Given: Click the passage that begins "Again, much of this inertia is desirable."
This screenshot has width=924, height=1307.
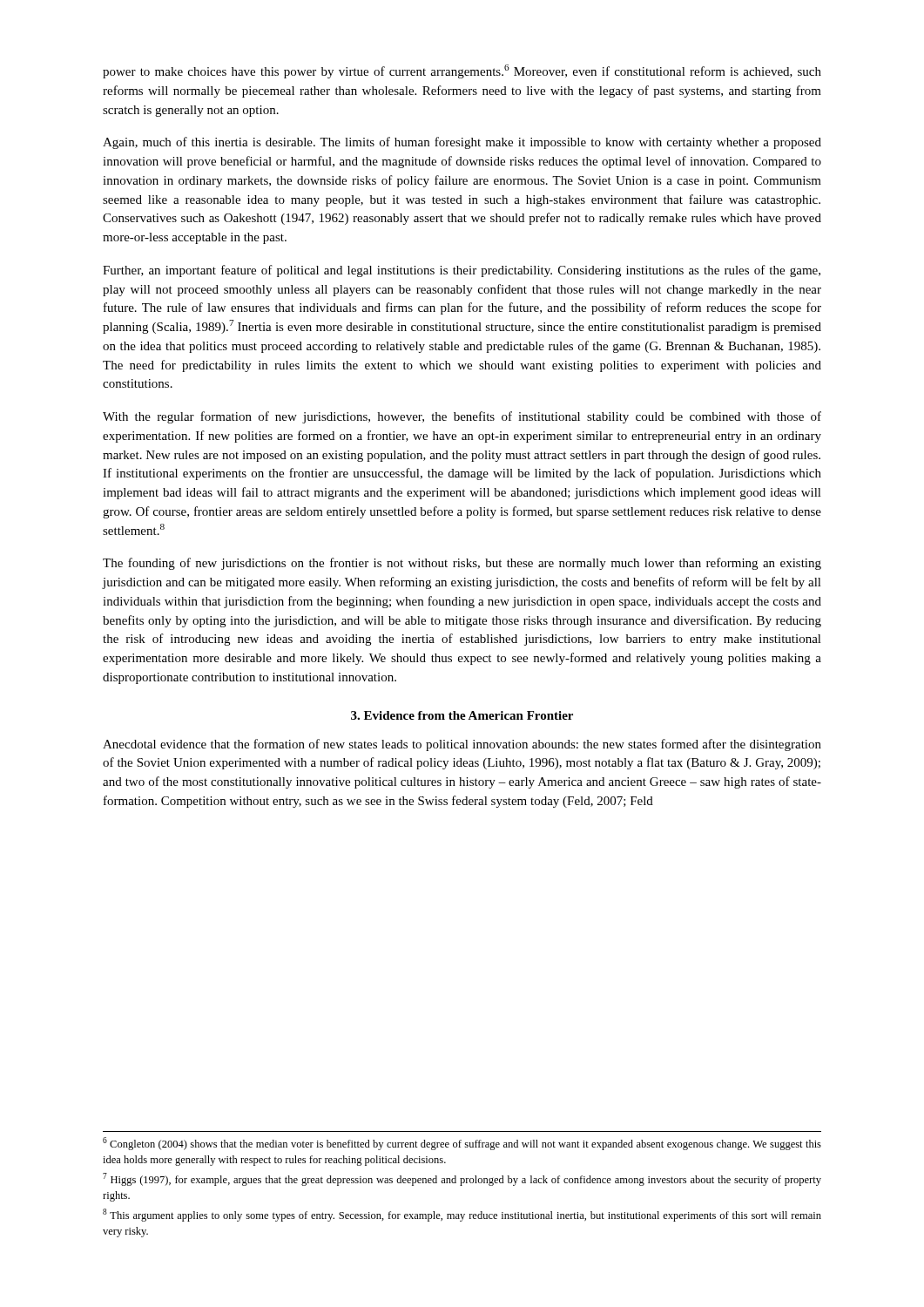Looking at the screenshot, I should 462,190.
